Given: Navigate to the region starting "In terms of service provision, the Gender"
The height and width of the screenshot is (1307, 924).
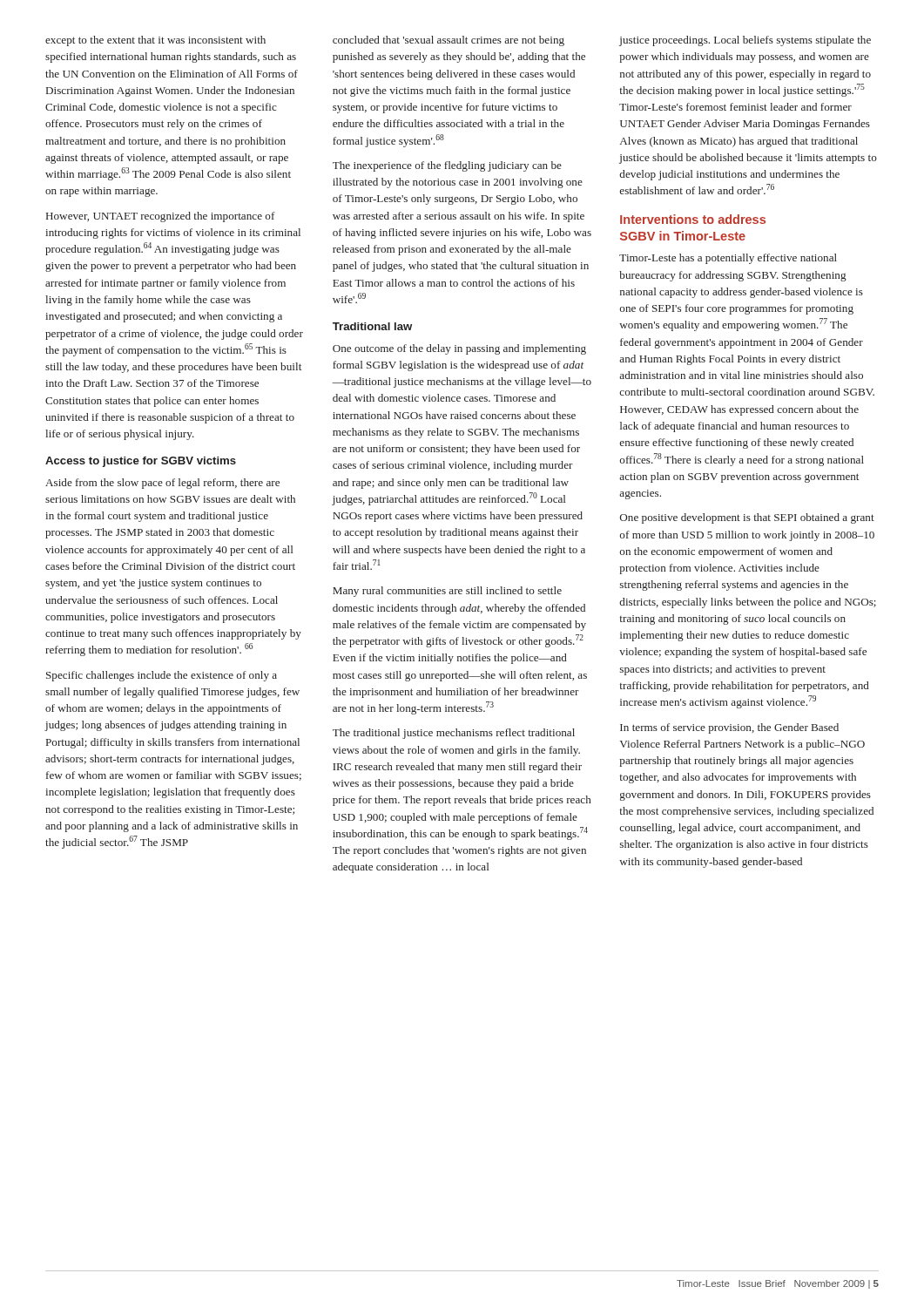Looking at the screenshot, I should (749, 794).
